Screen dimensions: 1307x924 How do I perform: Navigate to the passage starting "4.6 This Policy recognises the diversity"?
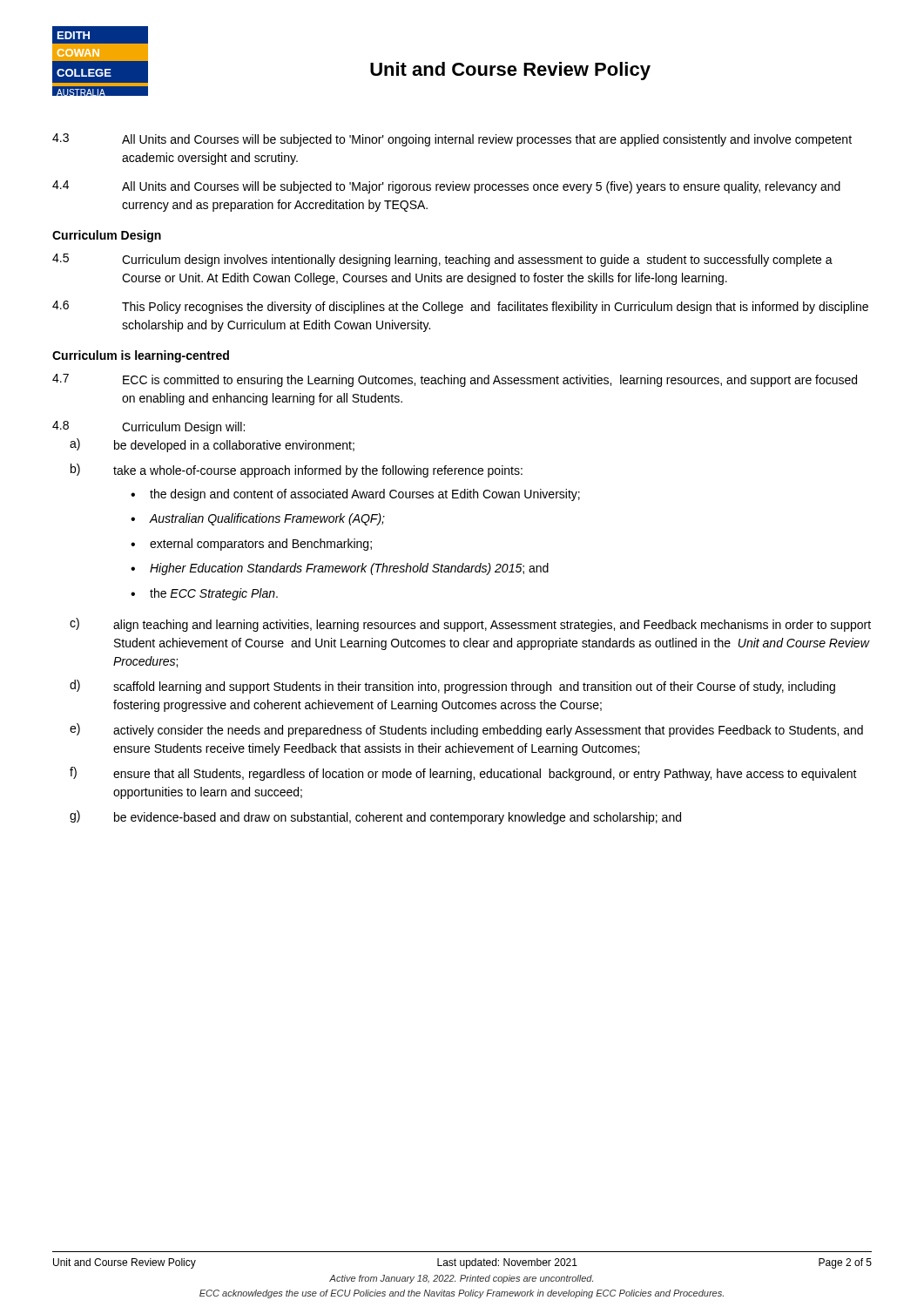click(462, 316)
